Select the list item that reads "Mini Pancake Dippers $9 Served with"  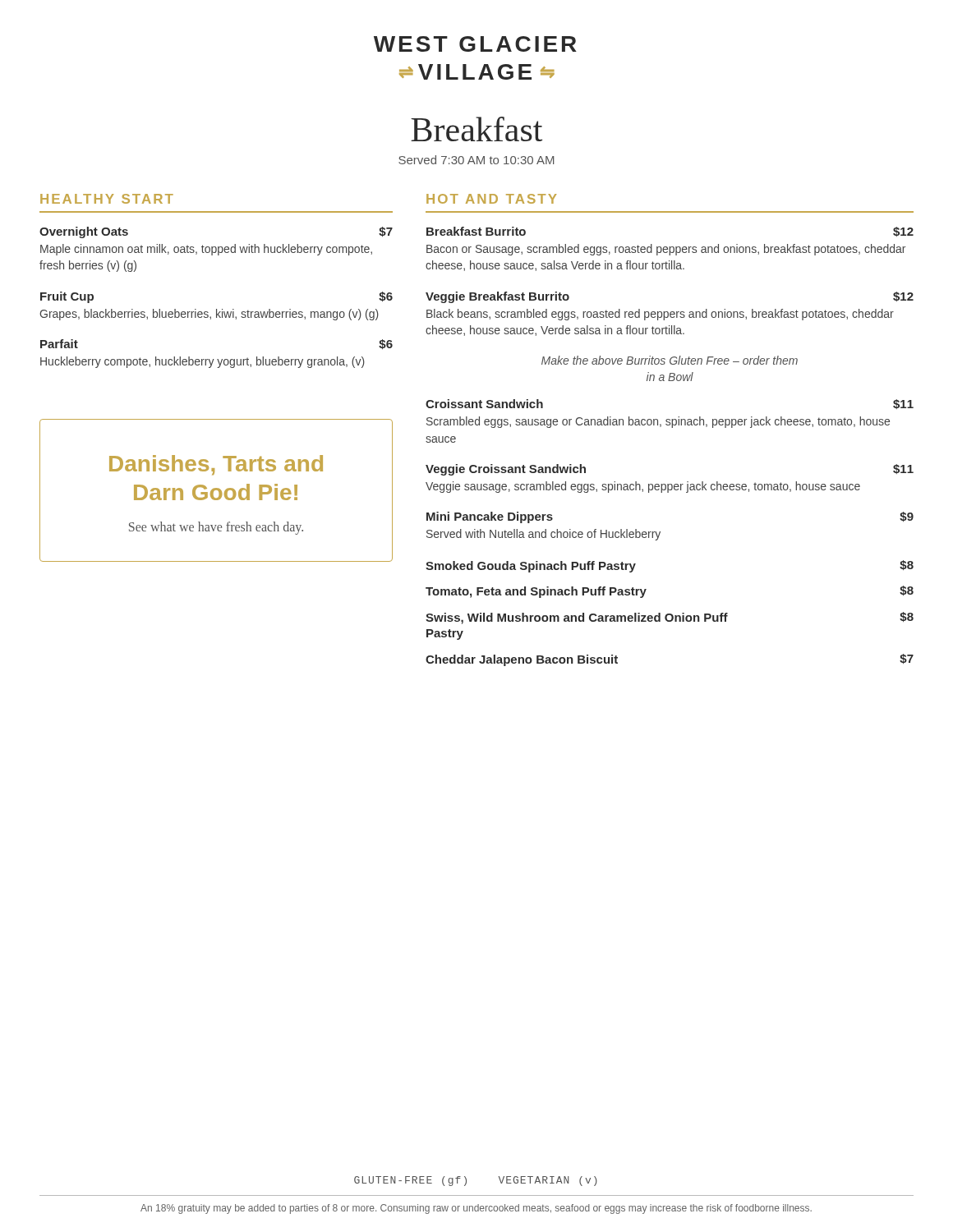pyautogui.click(x=670, y=526)
